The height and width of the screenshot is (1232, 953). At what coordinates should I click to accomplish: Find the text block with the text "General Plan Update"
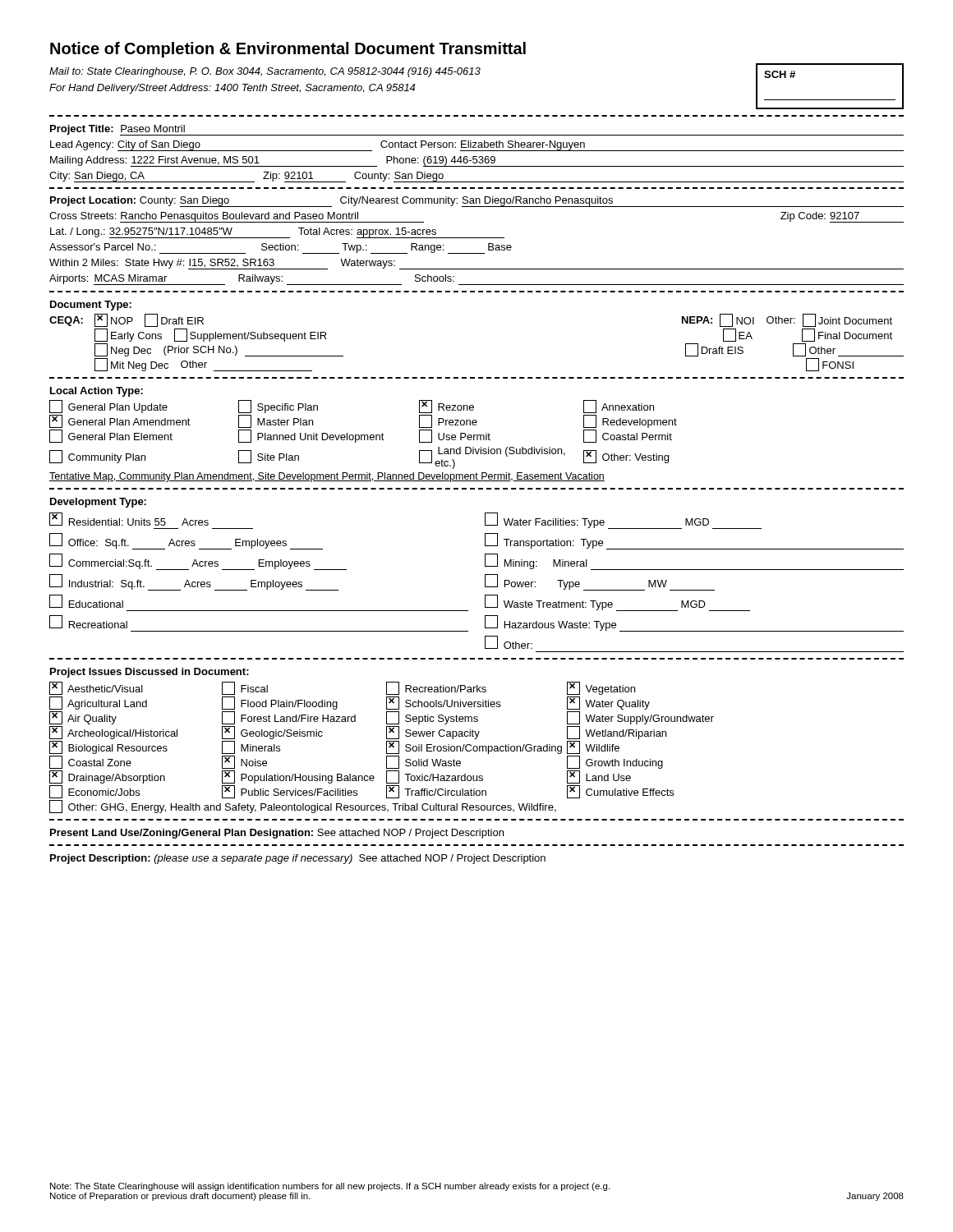[476, 441]
